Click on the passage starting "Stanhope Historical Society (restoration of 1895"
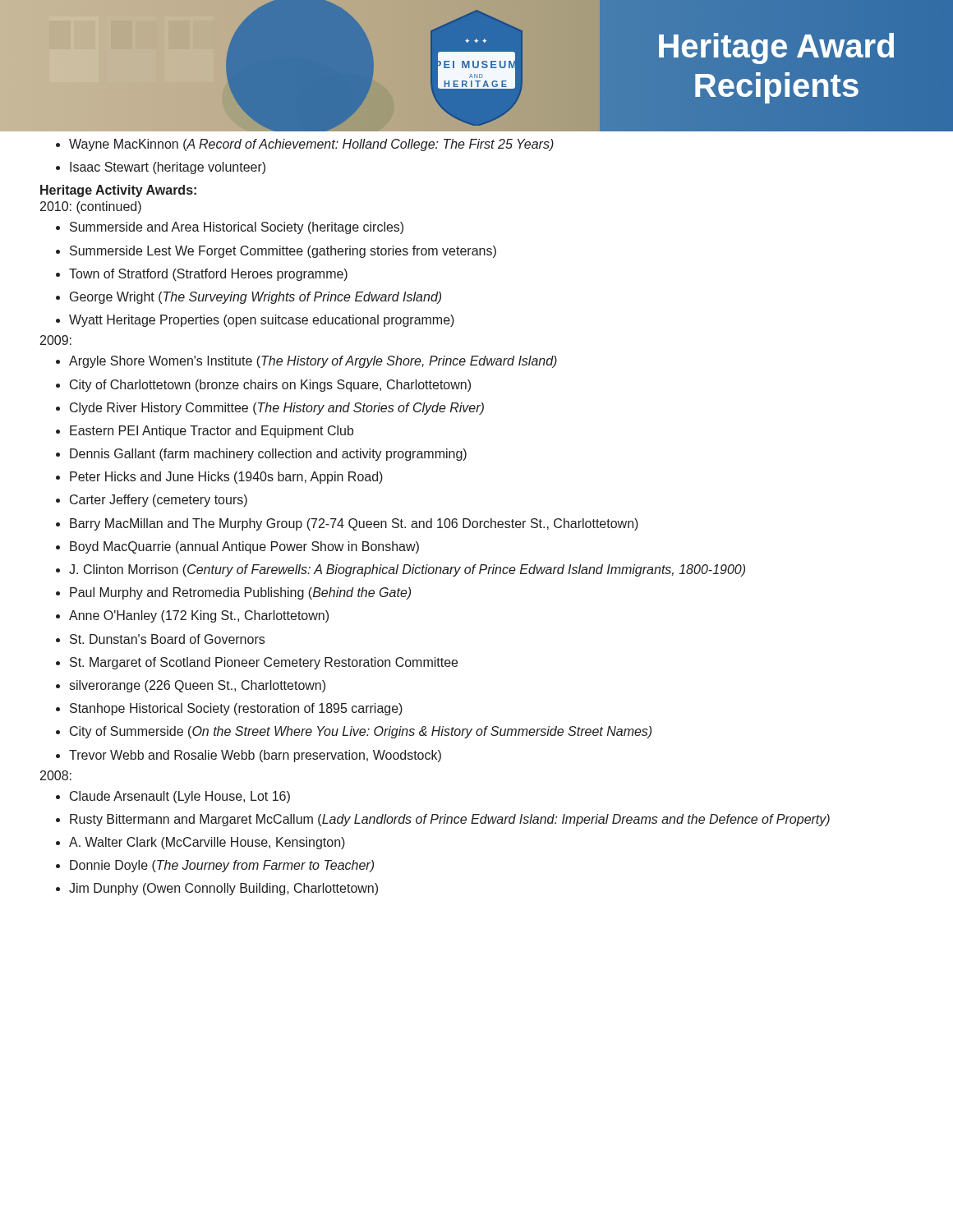 click(x=236, y=709)
